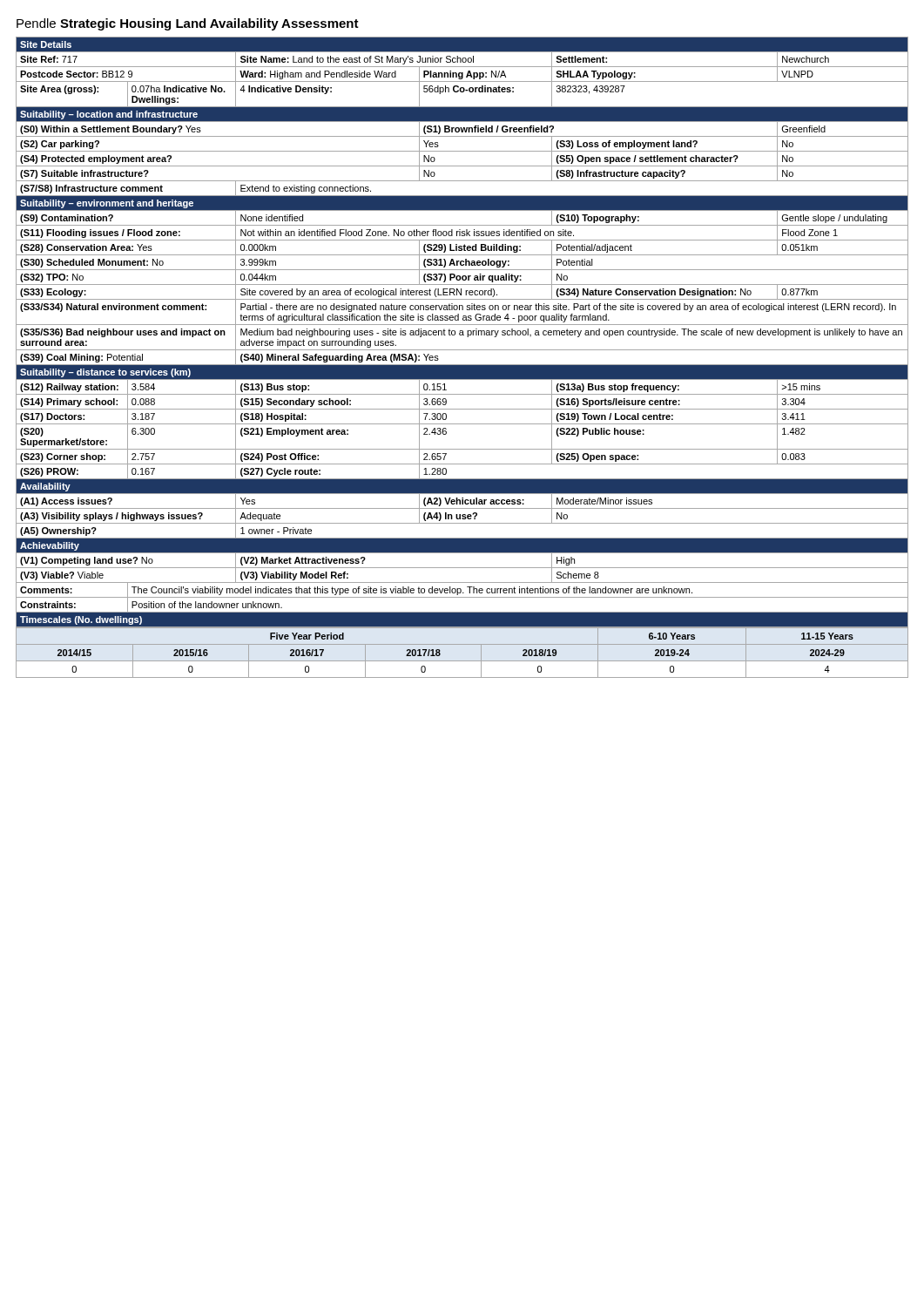The image size is (924, 1307).
Task: Click on the table containing "(S28) Conservation Area: Yes 0.000km"
Action: click(462, 247)
